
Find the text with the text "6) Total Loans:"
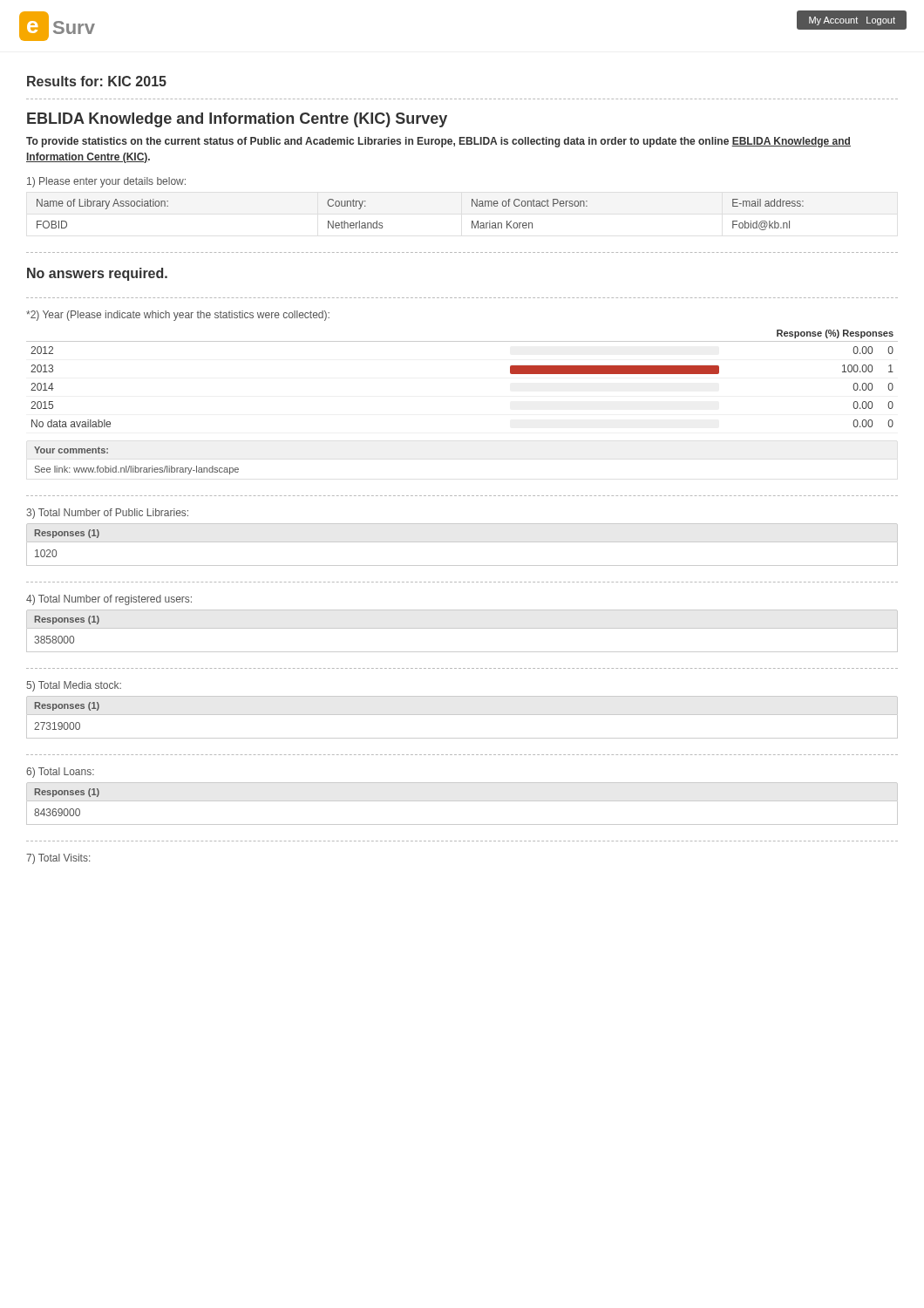coord(60,772)
